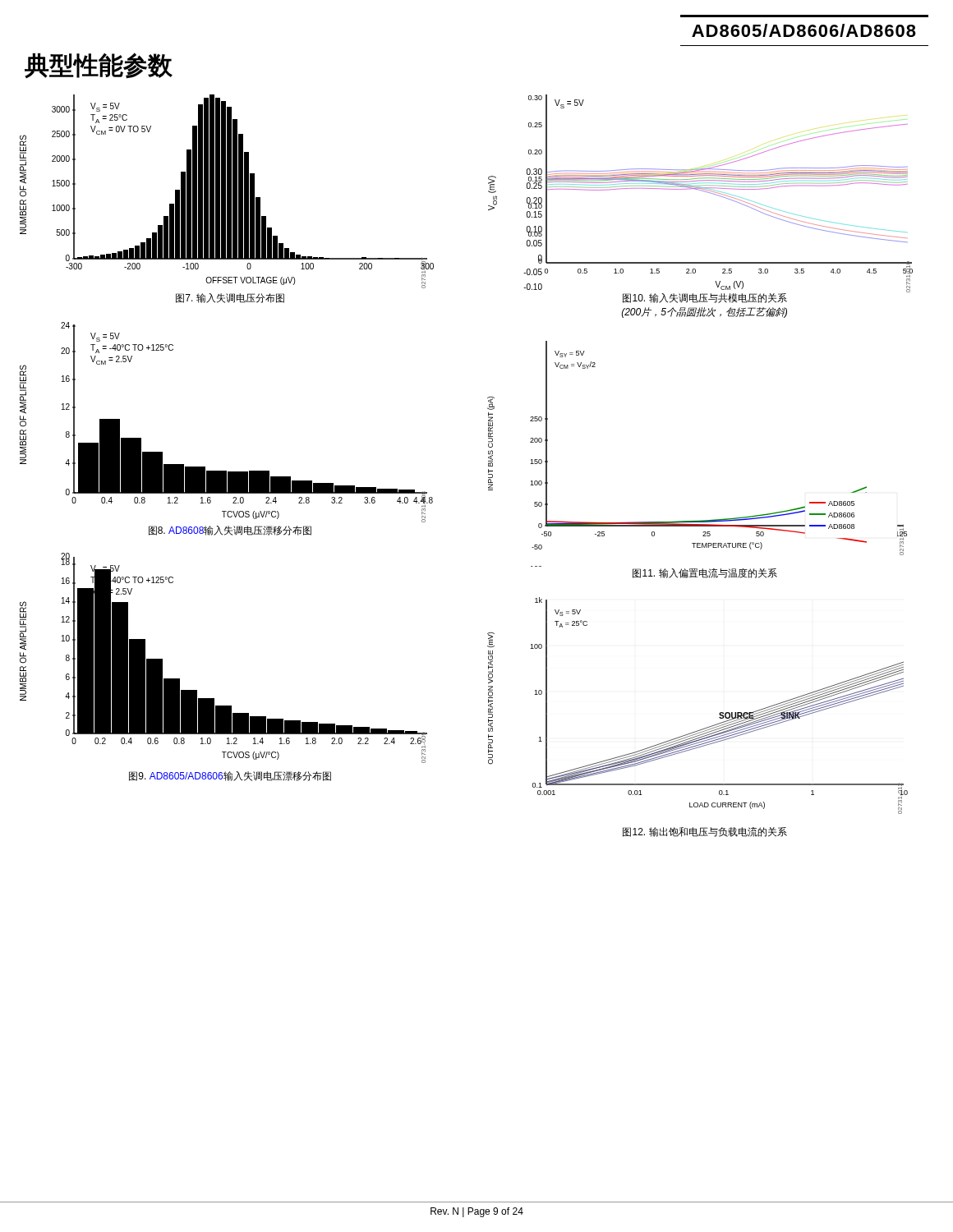The width and height of the screenshot is (953, 1232).
Task: Point to "图9. AD8605/AD8606输入失调电压漂移分布图"
Action: (230, 776)
